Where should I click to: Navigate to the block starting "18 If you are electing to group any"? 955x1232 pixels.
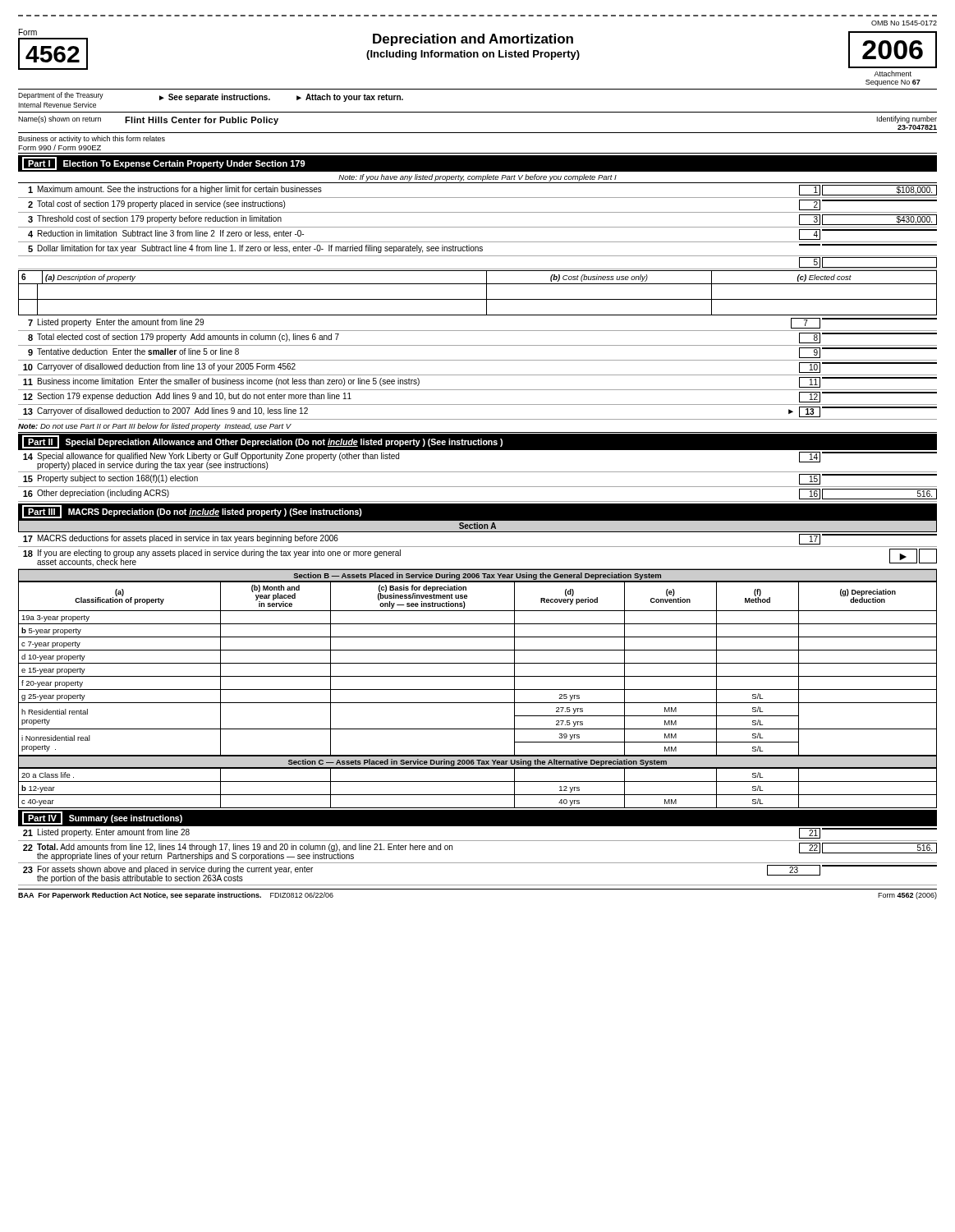pyautogui.click(x=478, y=558)
